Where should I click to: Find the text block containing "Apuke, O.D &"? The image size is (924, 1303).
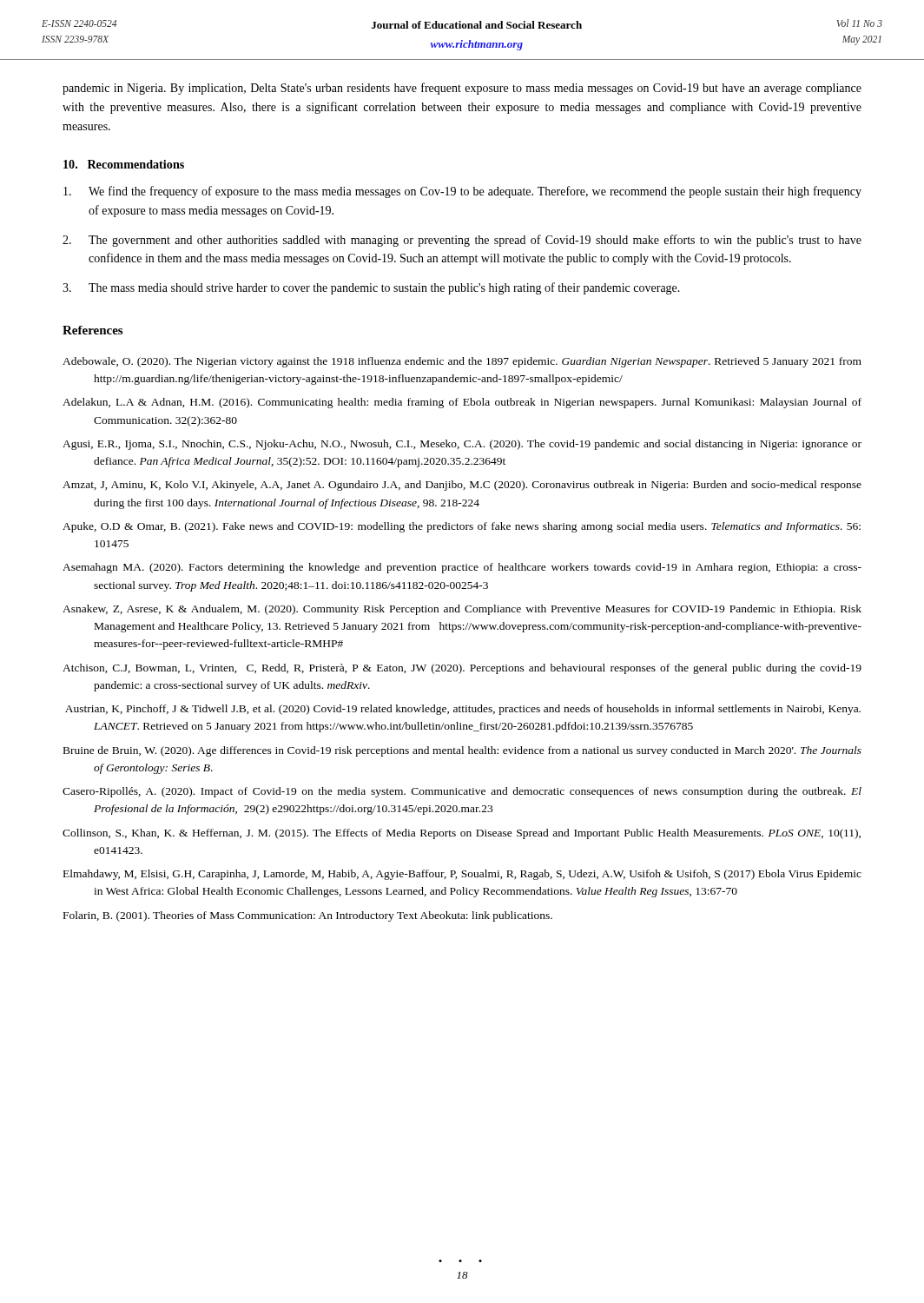(462, 535)
